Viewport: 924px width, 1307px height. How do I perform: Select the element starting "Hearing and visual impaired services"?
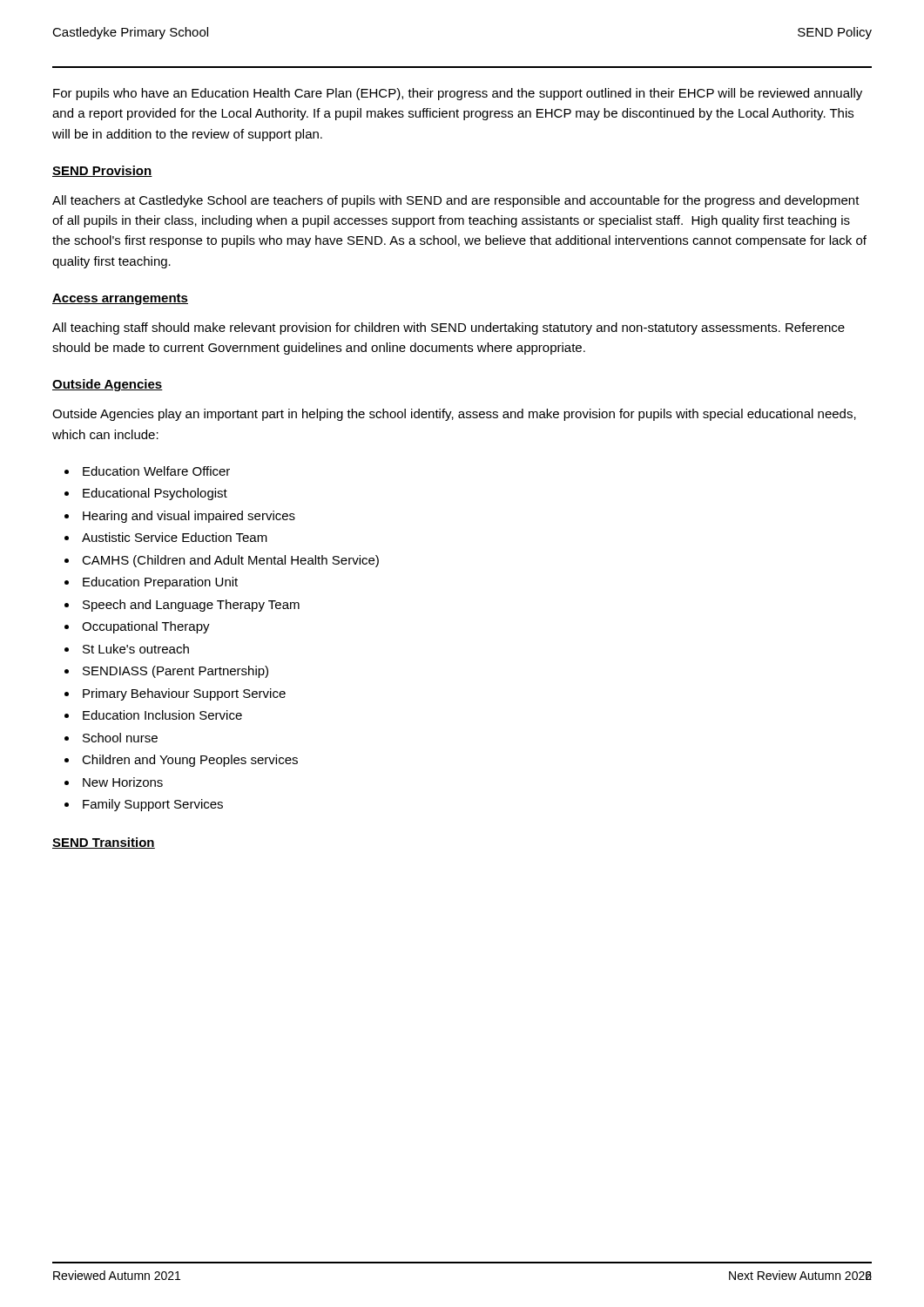(x=189, y=515)
